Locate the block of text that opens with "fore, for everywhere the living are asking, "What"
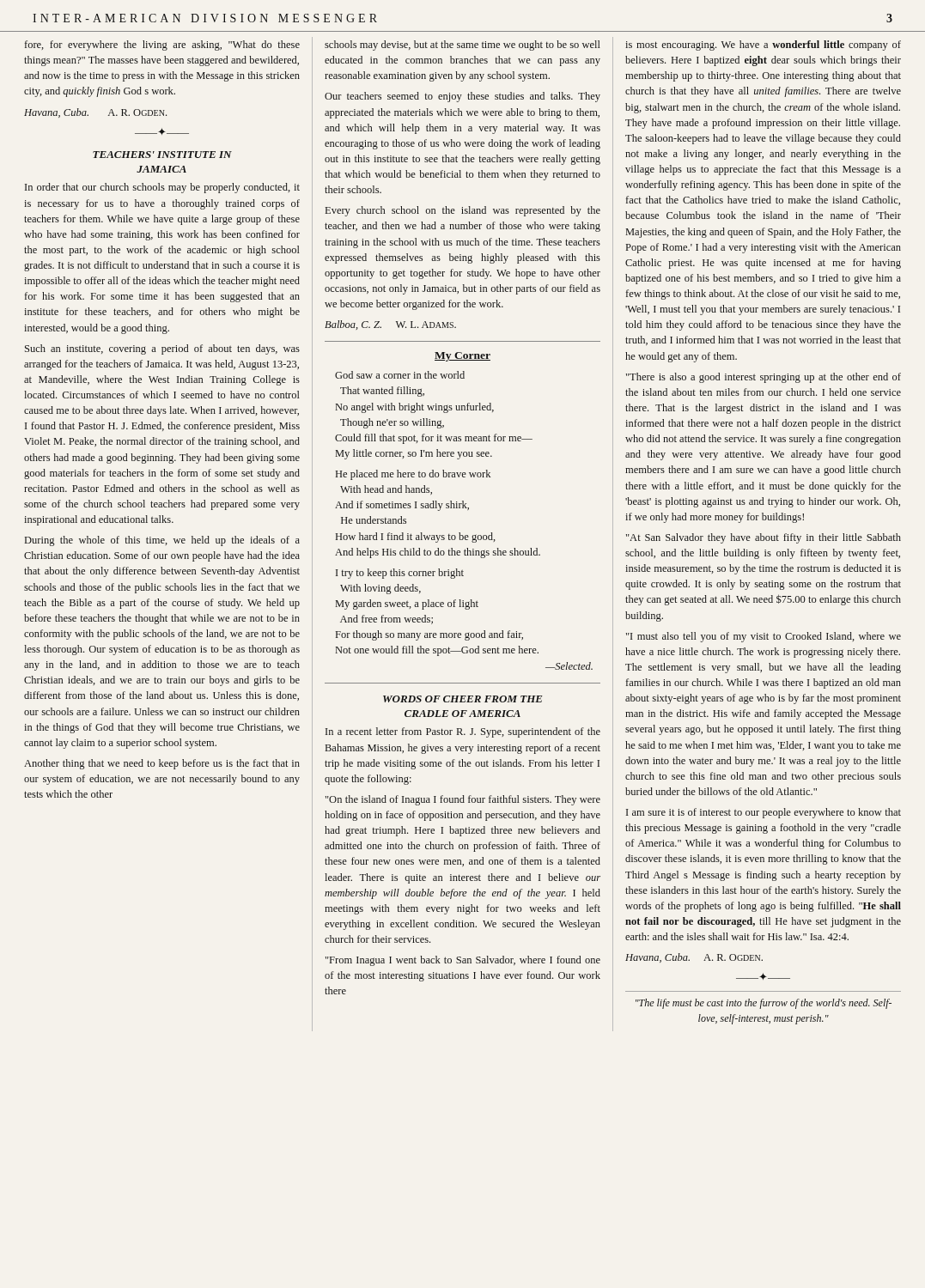 162,78
